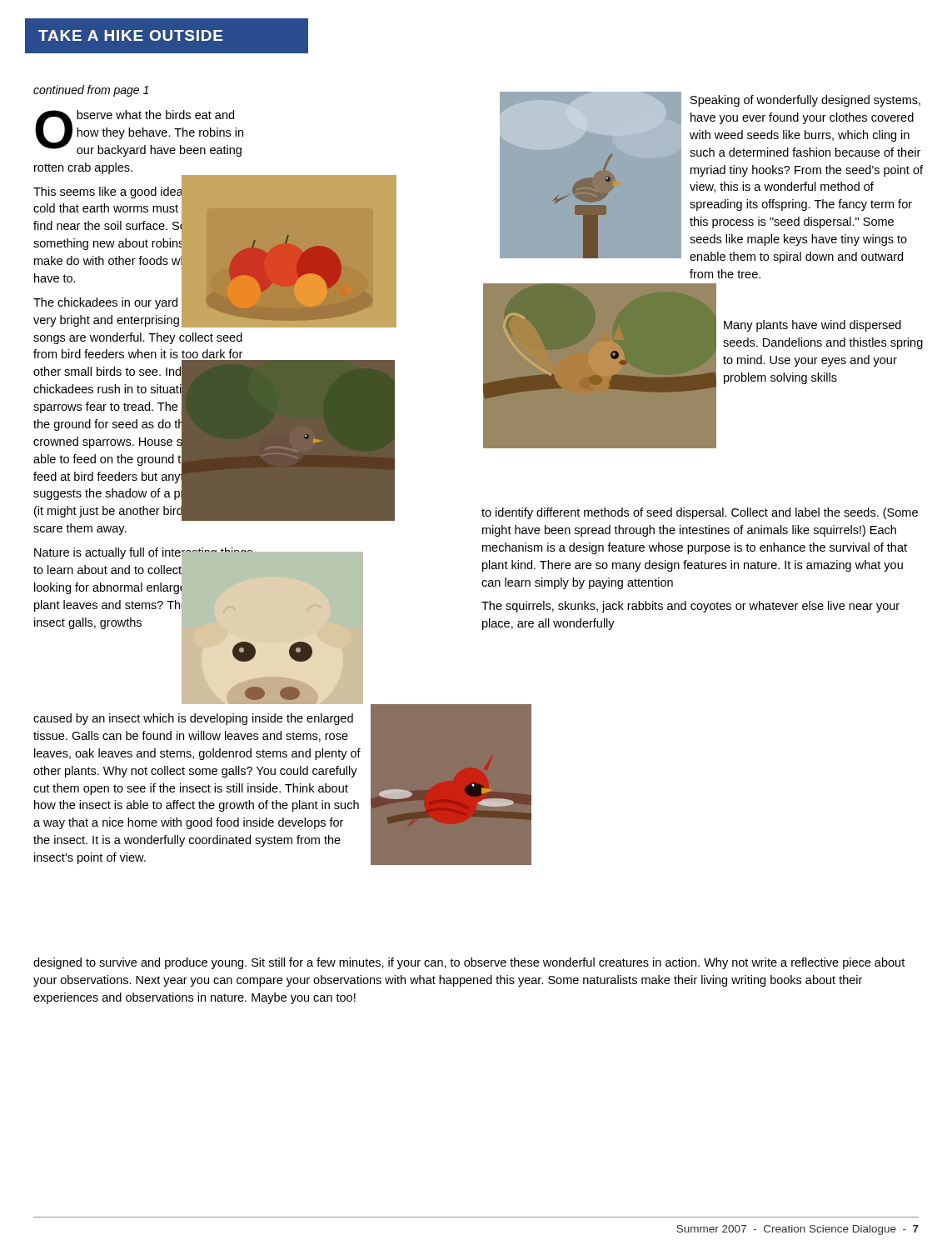Point to the passage starting "to identify different methods of"
The image size is (952, 1250).
pos(703,568)
